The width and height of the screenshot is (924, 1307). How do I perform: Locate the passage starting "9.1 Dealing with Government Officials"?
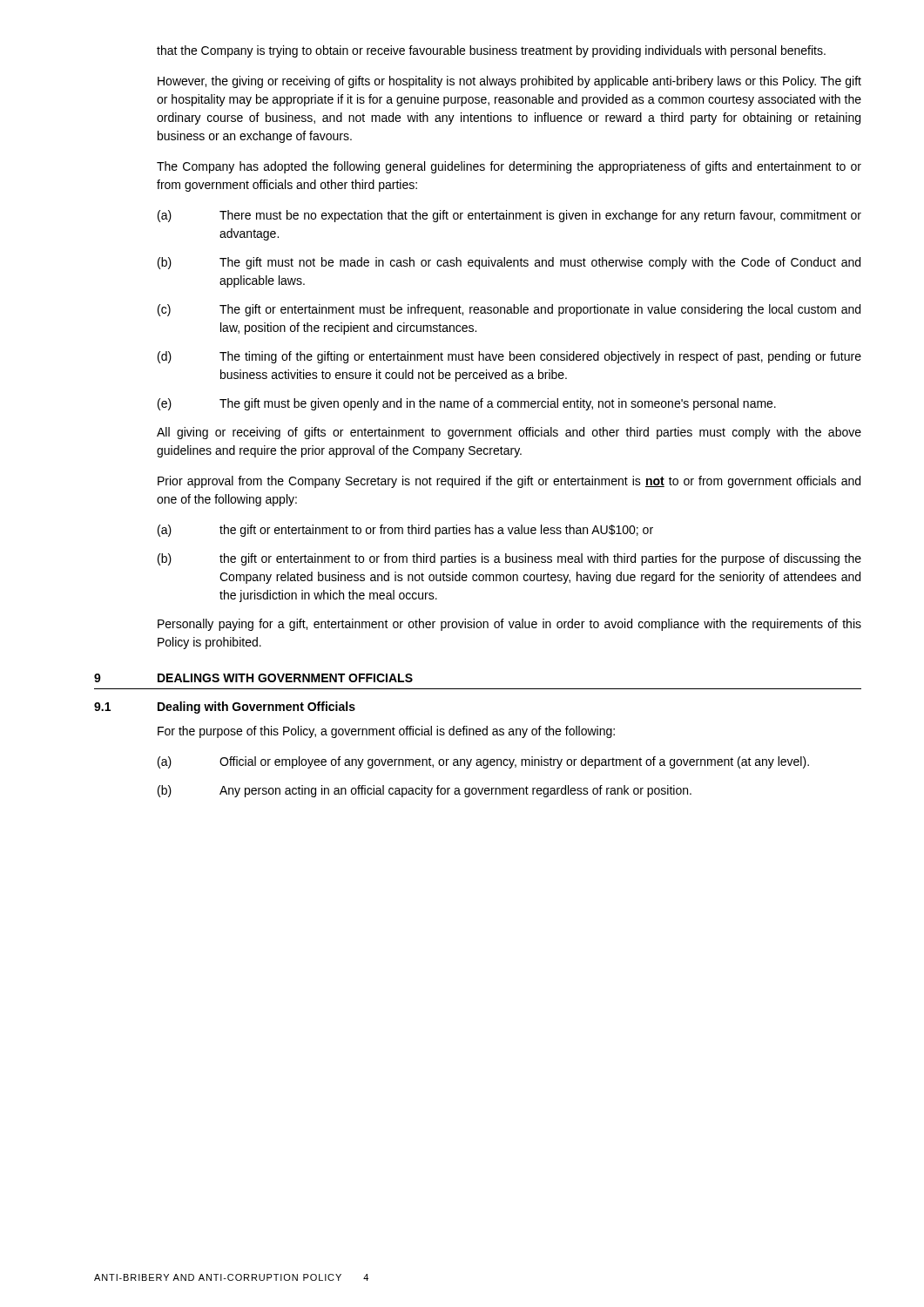coord(225,707)
